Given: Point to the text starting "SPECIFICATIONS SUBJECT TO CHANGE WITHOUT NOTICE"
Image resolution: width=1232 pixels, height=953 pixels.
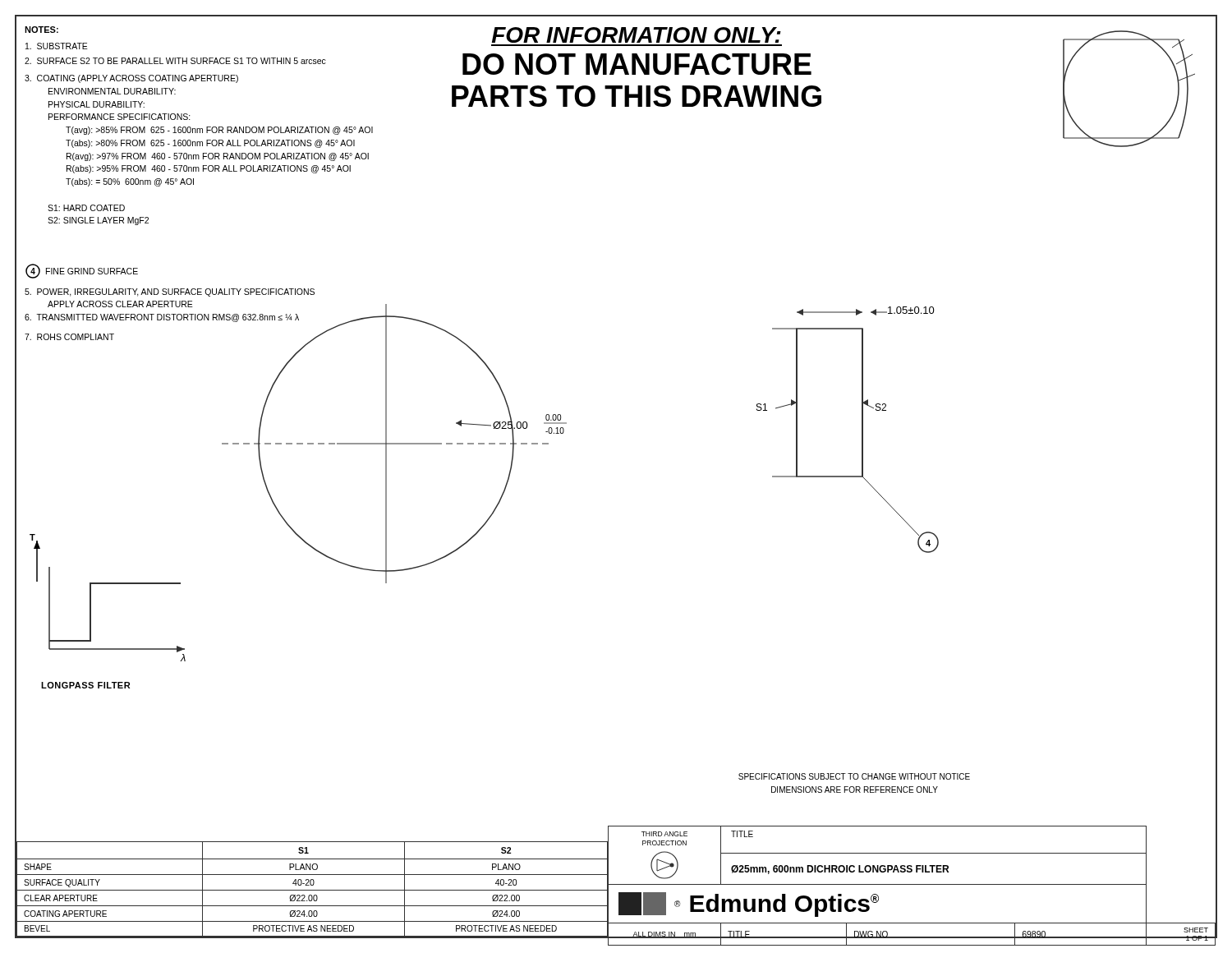Looking at the screenshot, I should pyautogui.click(x=854, y=783).
